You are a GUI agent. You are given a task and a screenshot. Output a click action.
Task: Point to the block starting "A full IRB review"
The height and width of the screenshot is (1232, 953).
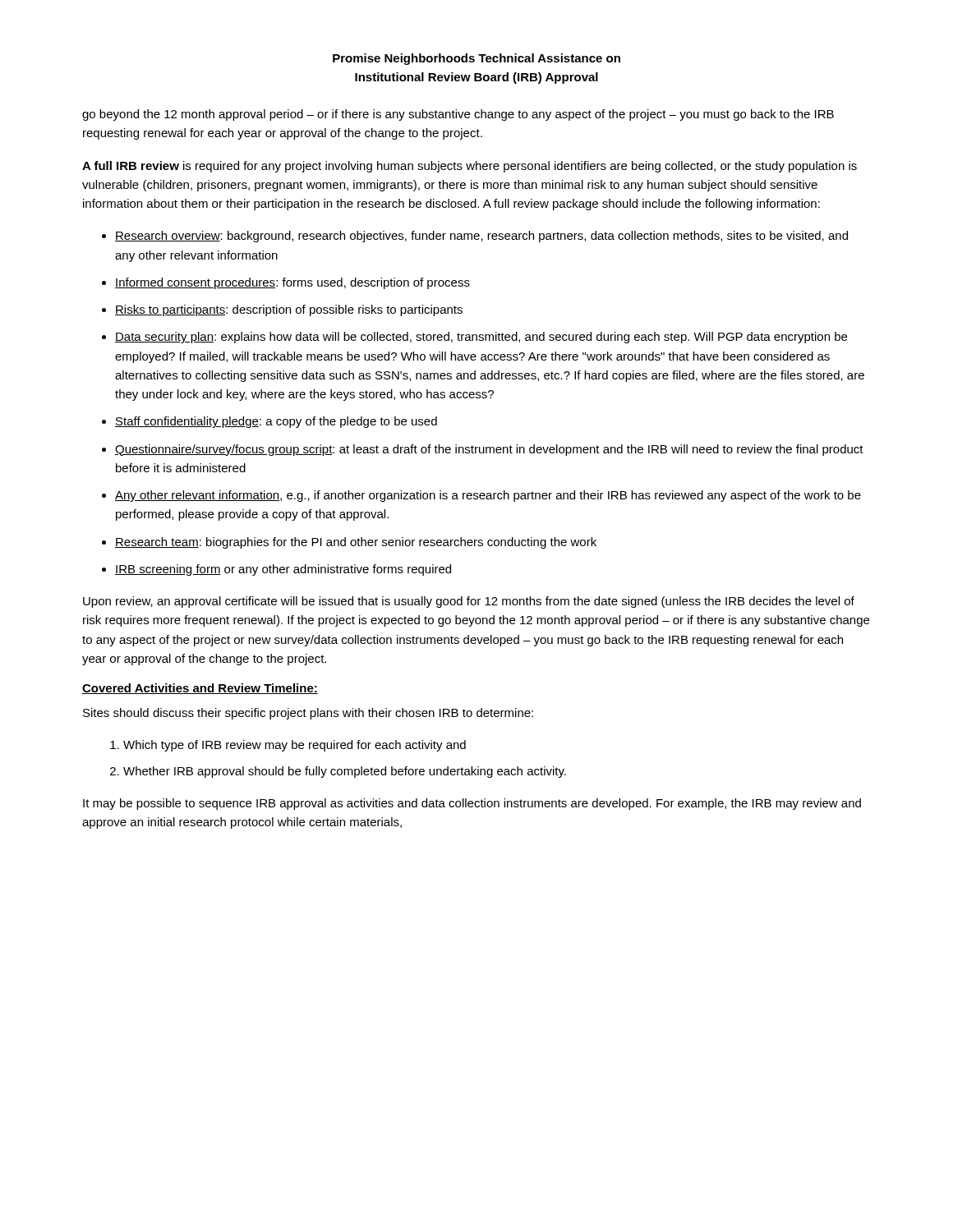click(470, 184)
